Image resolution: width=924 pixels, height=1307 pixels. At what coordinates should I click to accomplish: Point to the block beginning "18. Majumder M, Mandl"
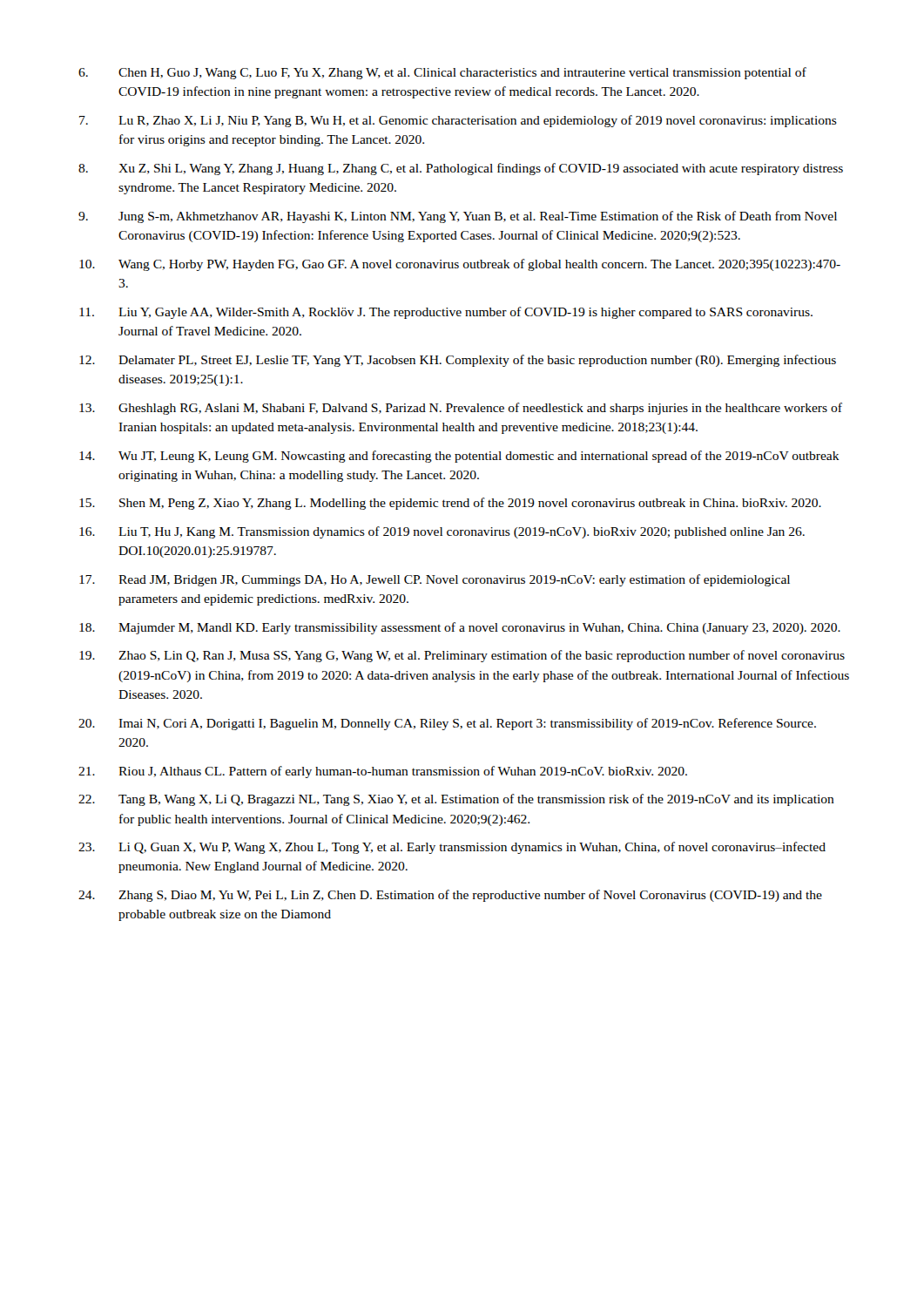coord(464,627)
